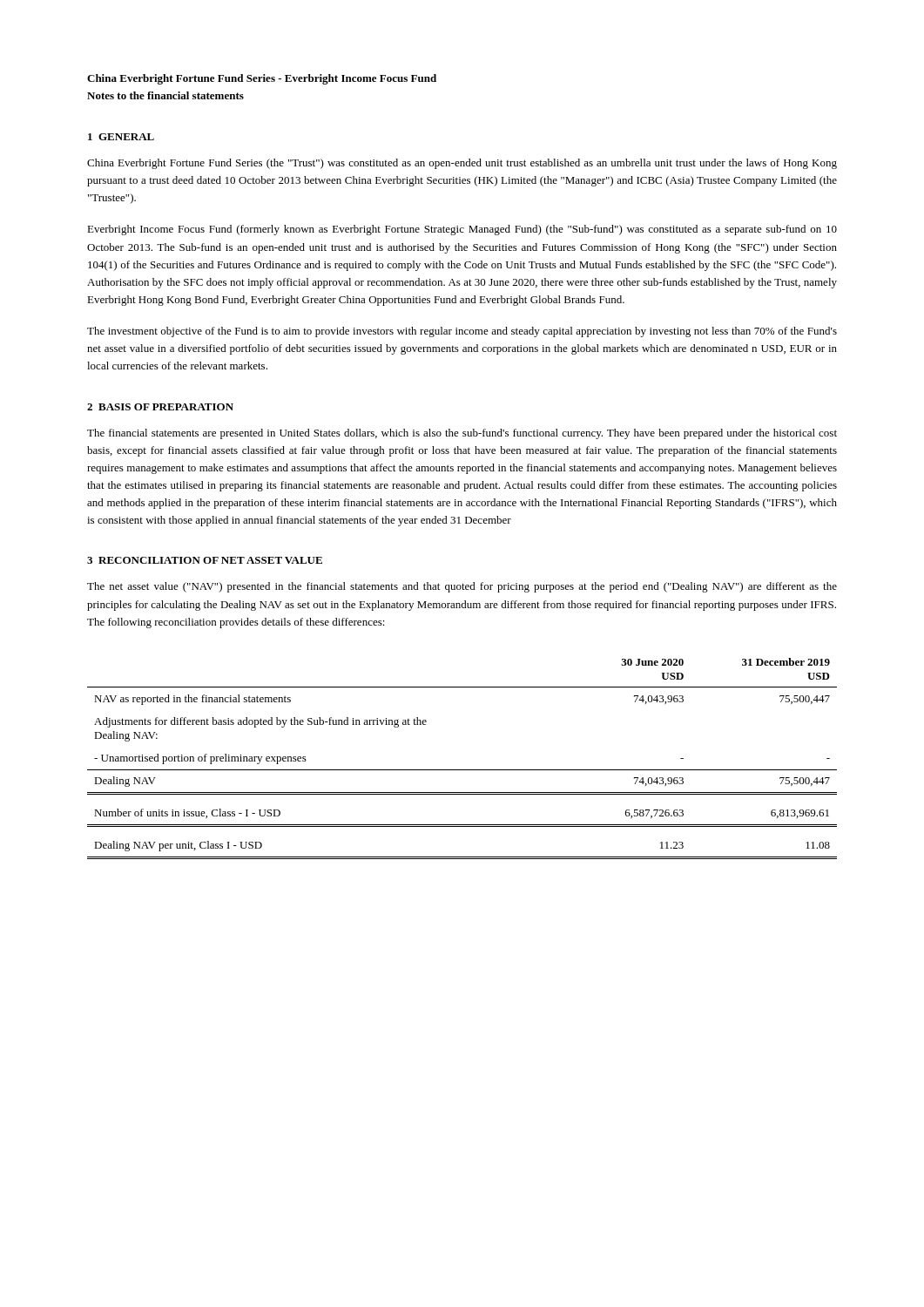The image size is (924, 1307).
Task: Click on the passage starting "3 RECONCILIATION OF NET ASSET VALUE"
Action: click(x=205, y=560)
